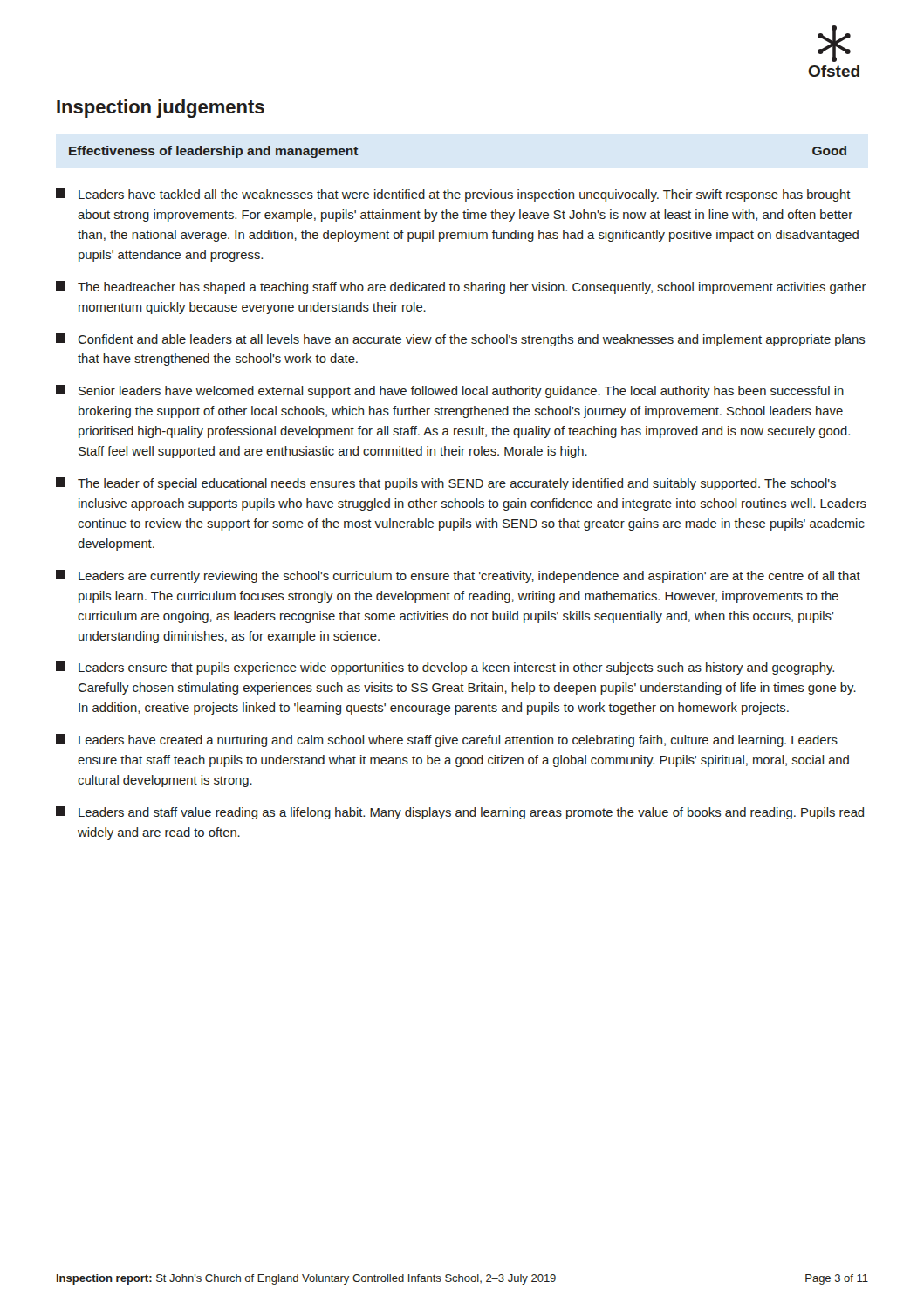The height and width of the screenshot is (1309, 924).
Task: Select the list item containing "Leaders and staff"
Action: tap(462, 823)
